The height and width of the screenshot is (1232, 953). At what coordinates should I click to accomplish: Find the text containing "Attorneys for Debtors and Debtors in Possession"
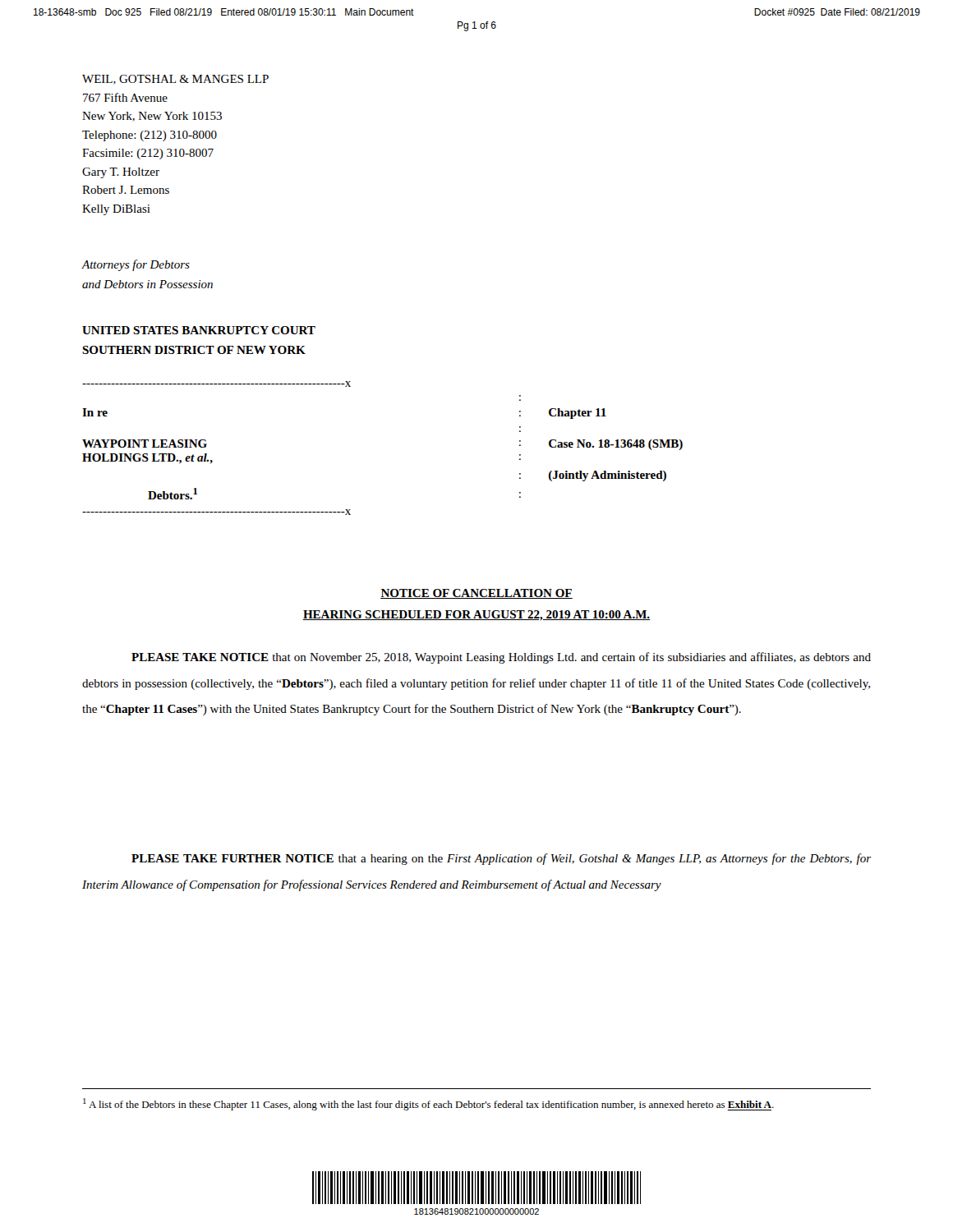tap(148, 274)
